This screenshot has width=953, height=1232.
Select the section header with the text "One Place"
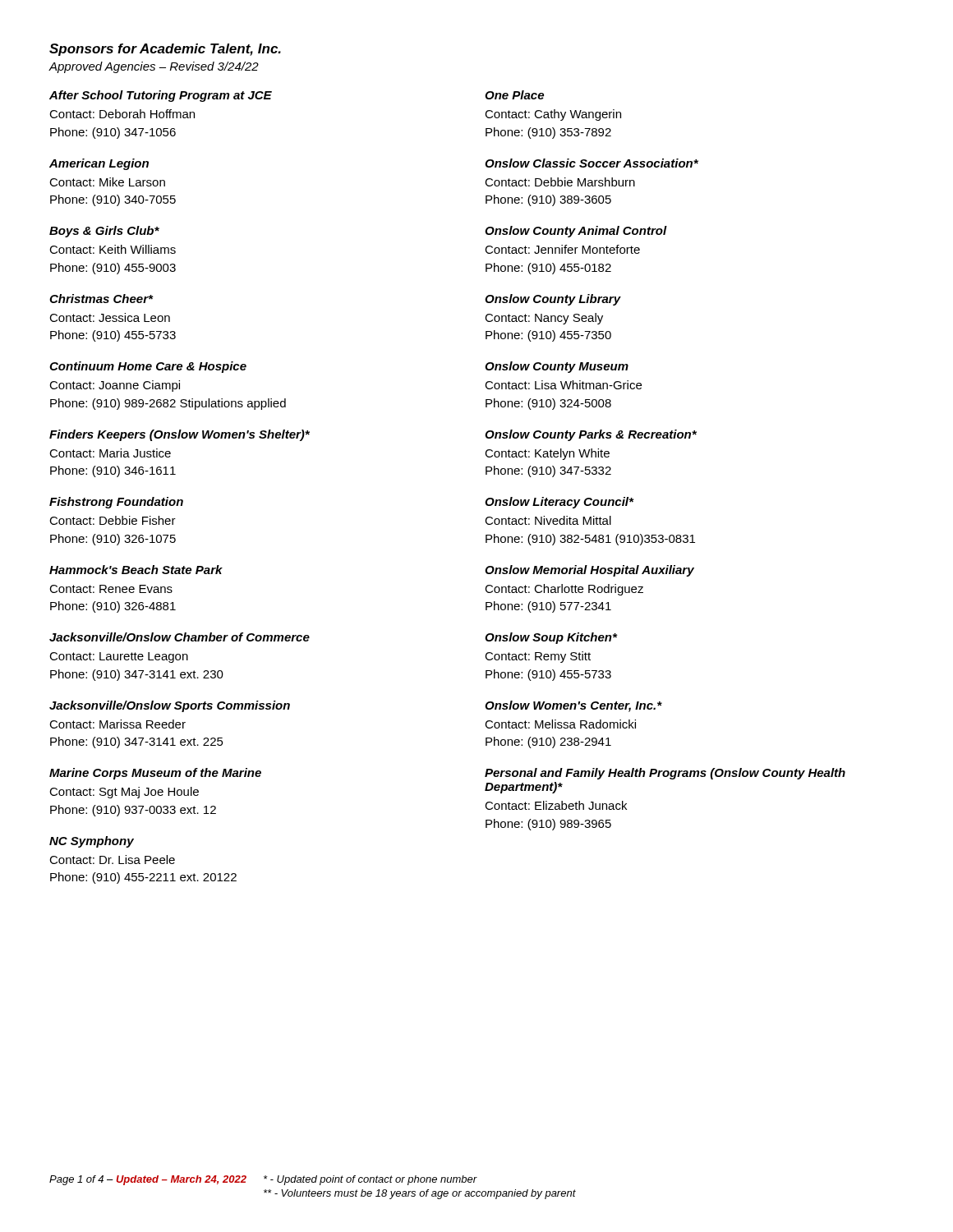click(514, 95)
